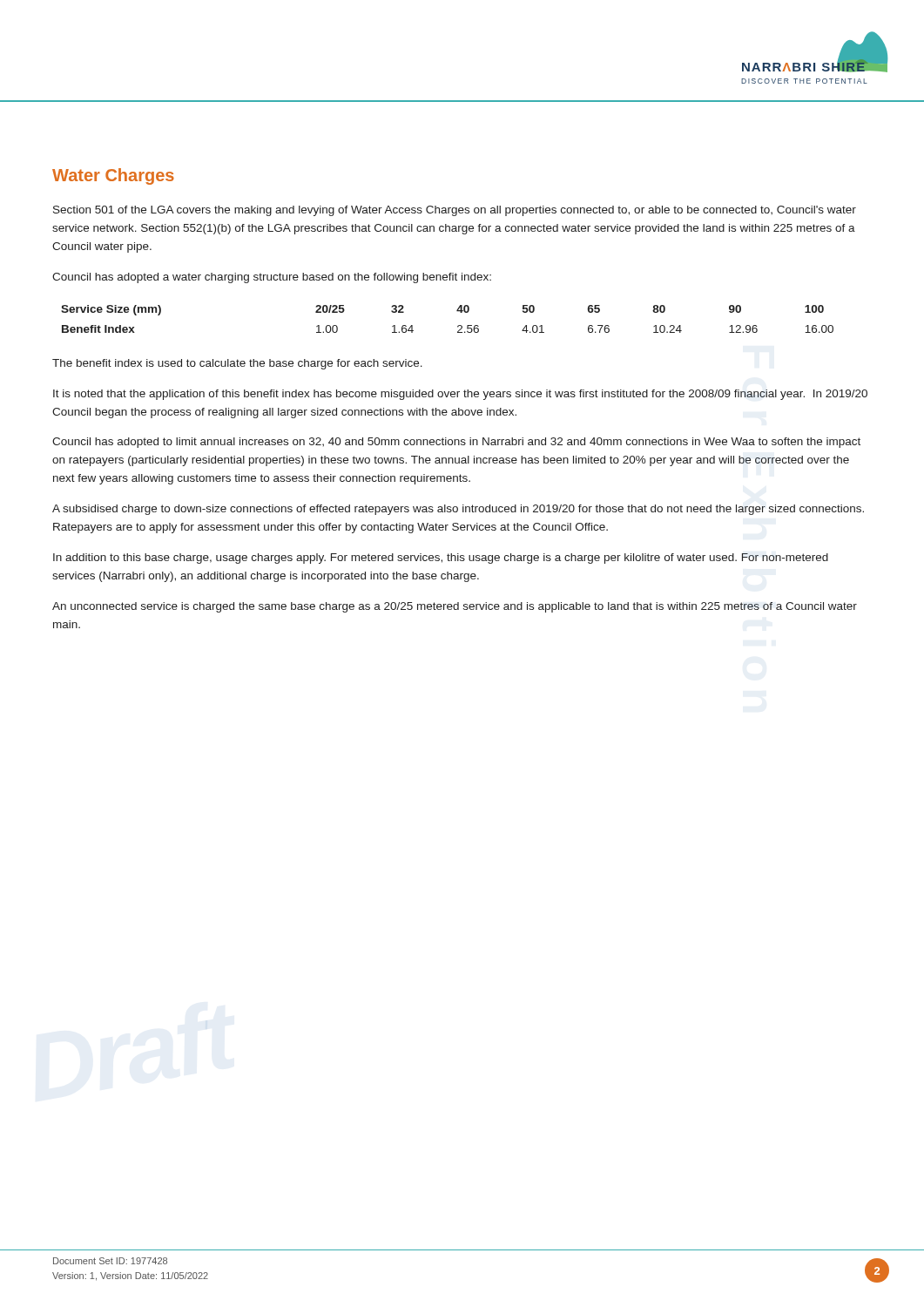Point to the block beginning "Council has adopted a water"

pyautogui.click(x=272, y=276)
